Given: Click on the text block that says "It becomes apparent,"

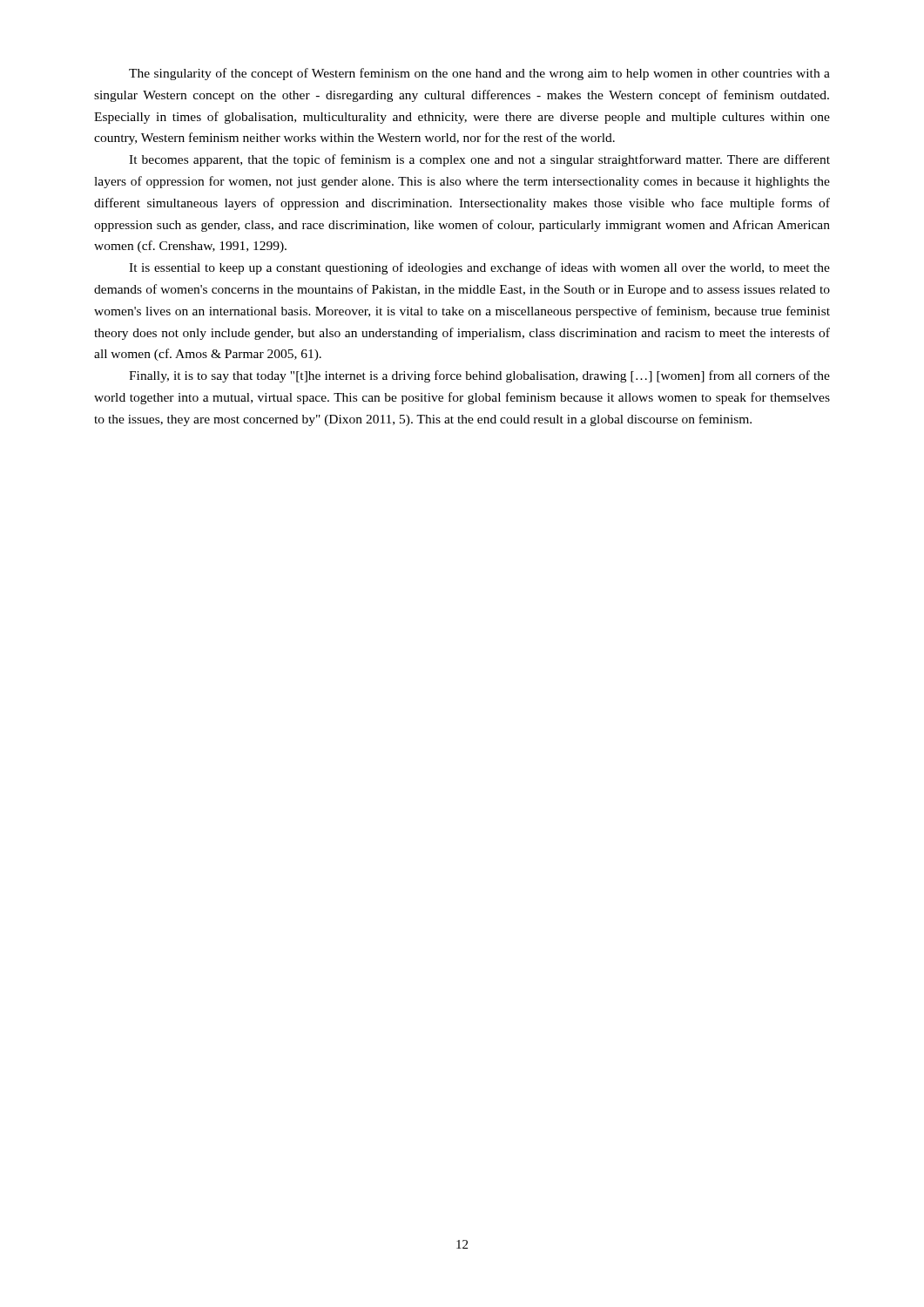Looking at the screenshot, I should (x=462, y=203).
